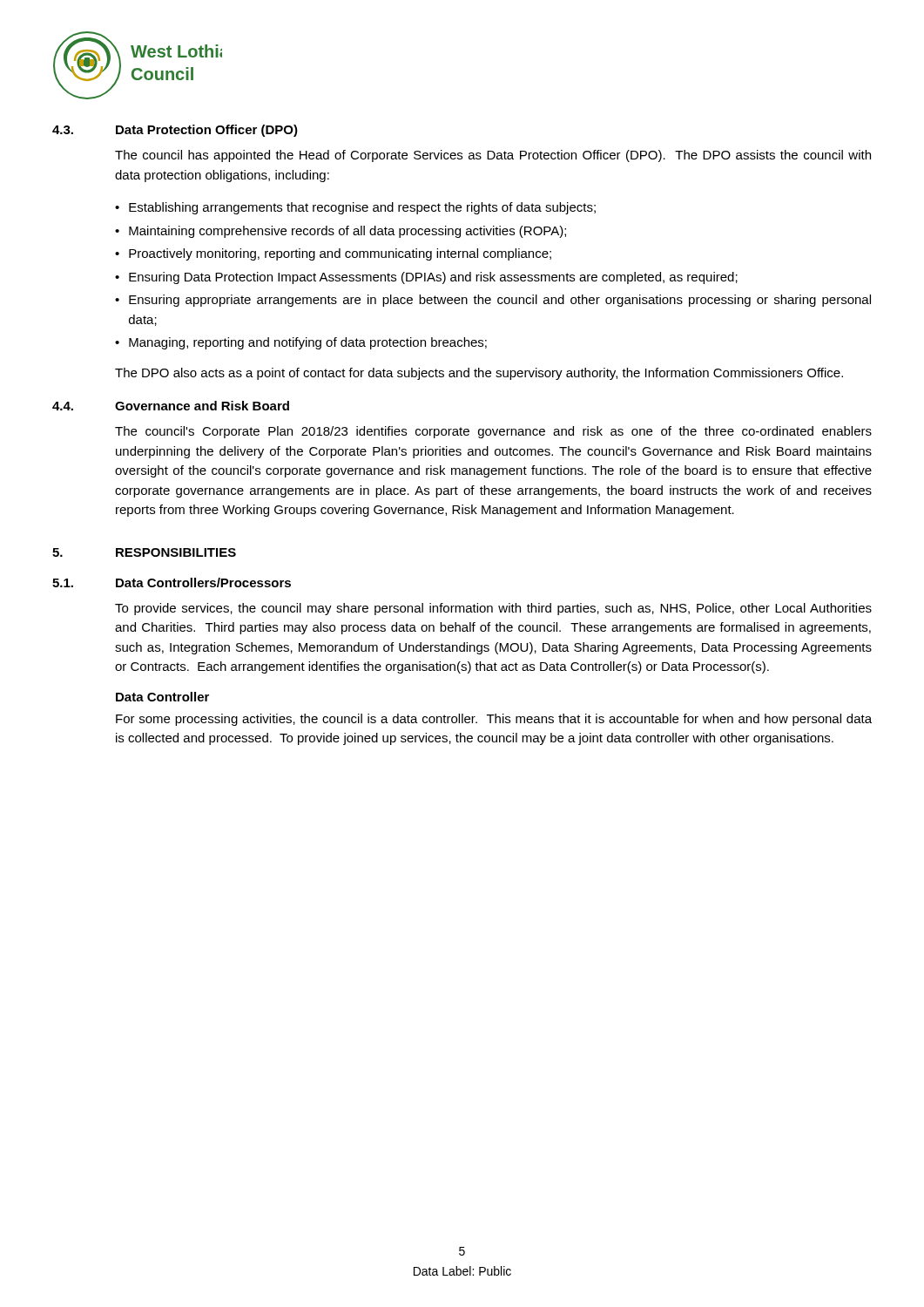Locate the text block that reads "To provide services, the council may share personal"
The width and height of the screenshot is (924, 1307).
click(493, 637)
